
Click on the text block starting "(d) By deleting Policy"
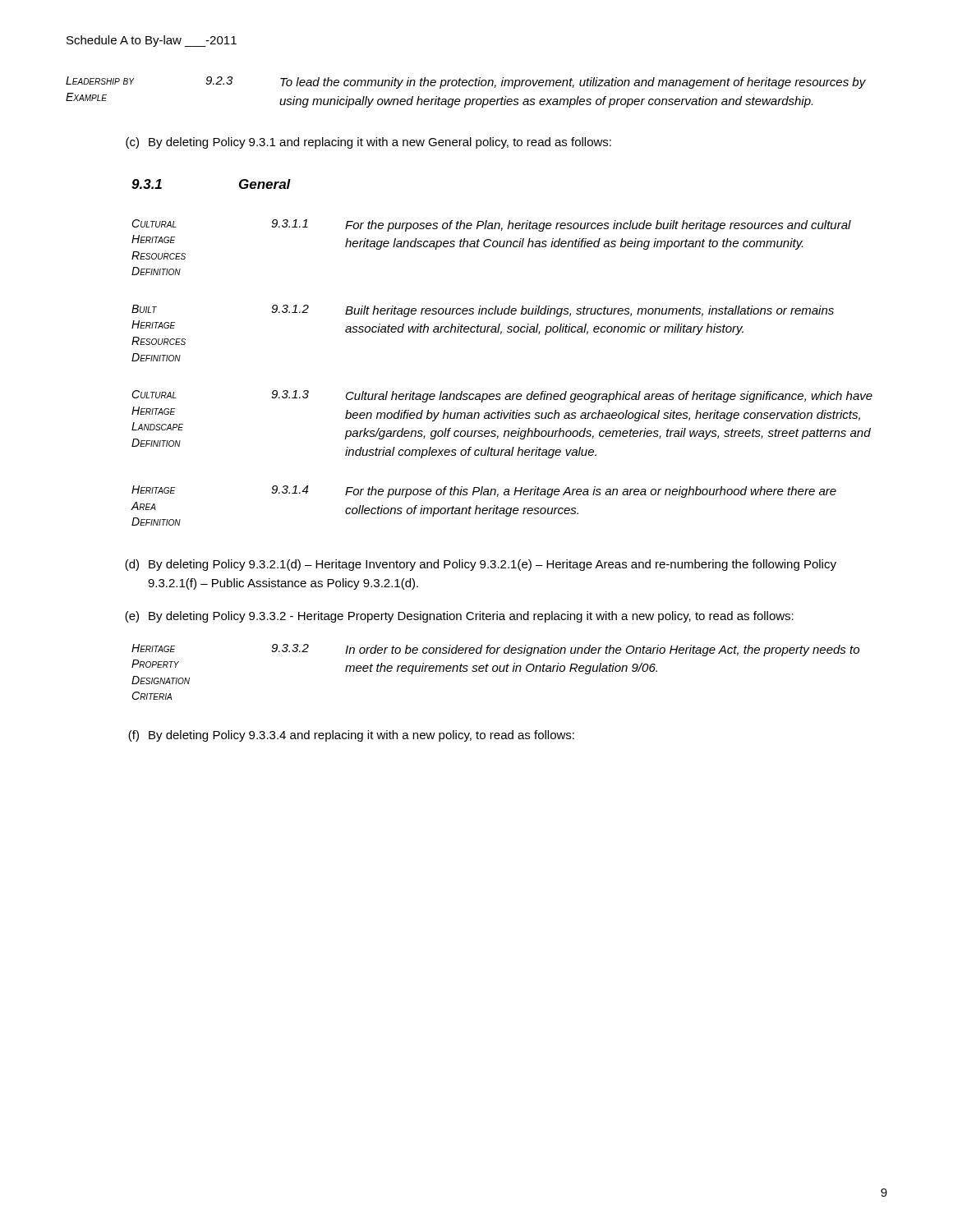click(501, 574)
